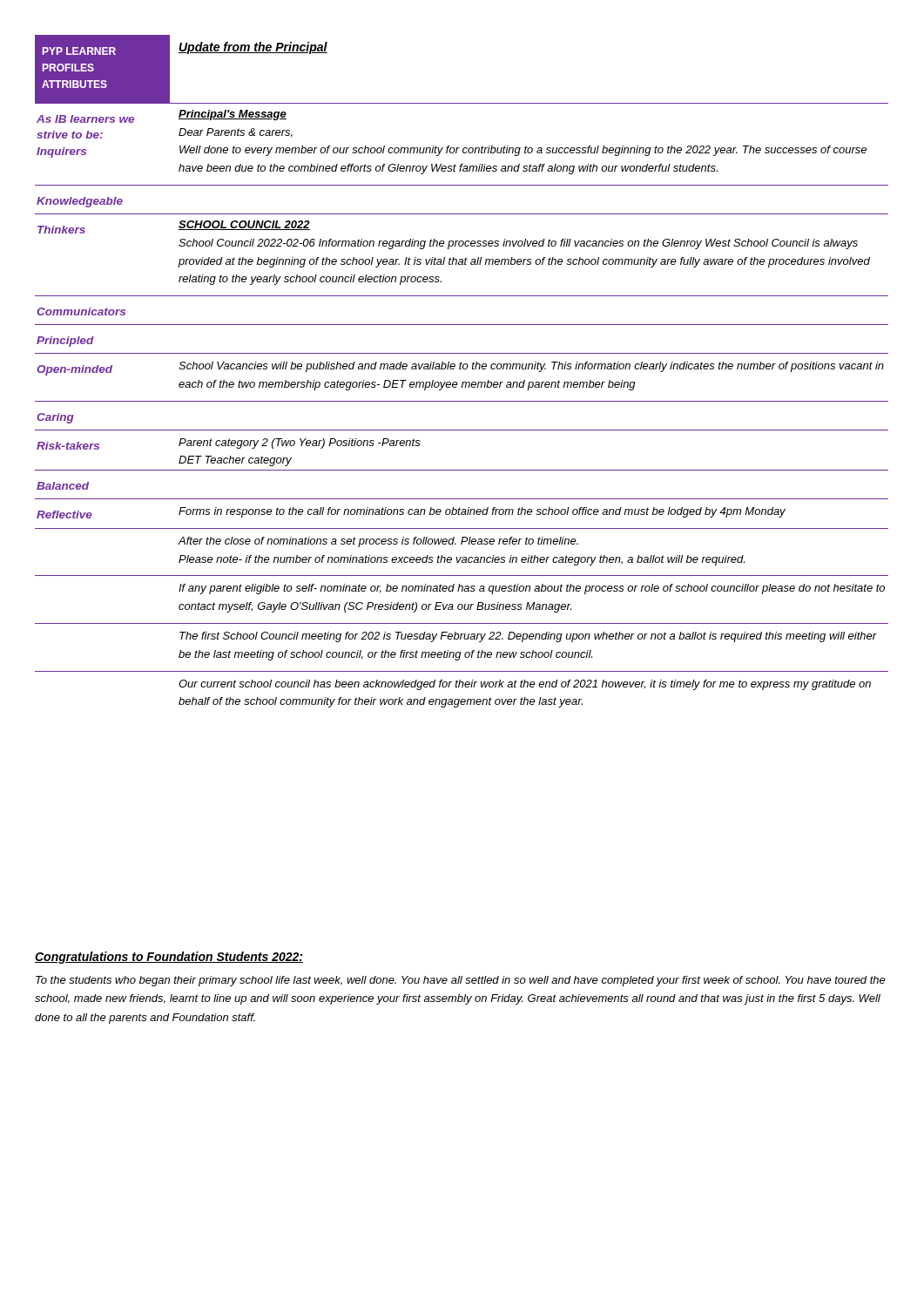Image resolution: width=924 pixels, height=1307 pixels.
Task: Find the section header that says "Principal's Message"
Action: [x=232, y=113]
